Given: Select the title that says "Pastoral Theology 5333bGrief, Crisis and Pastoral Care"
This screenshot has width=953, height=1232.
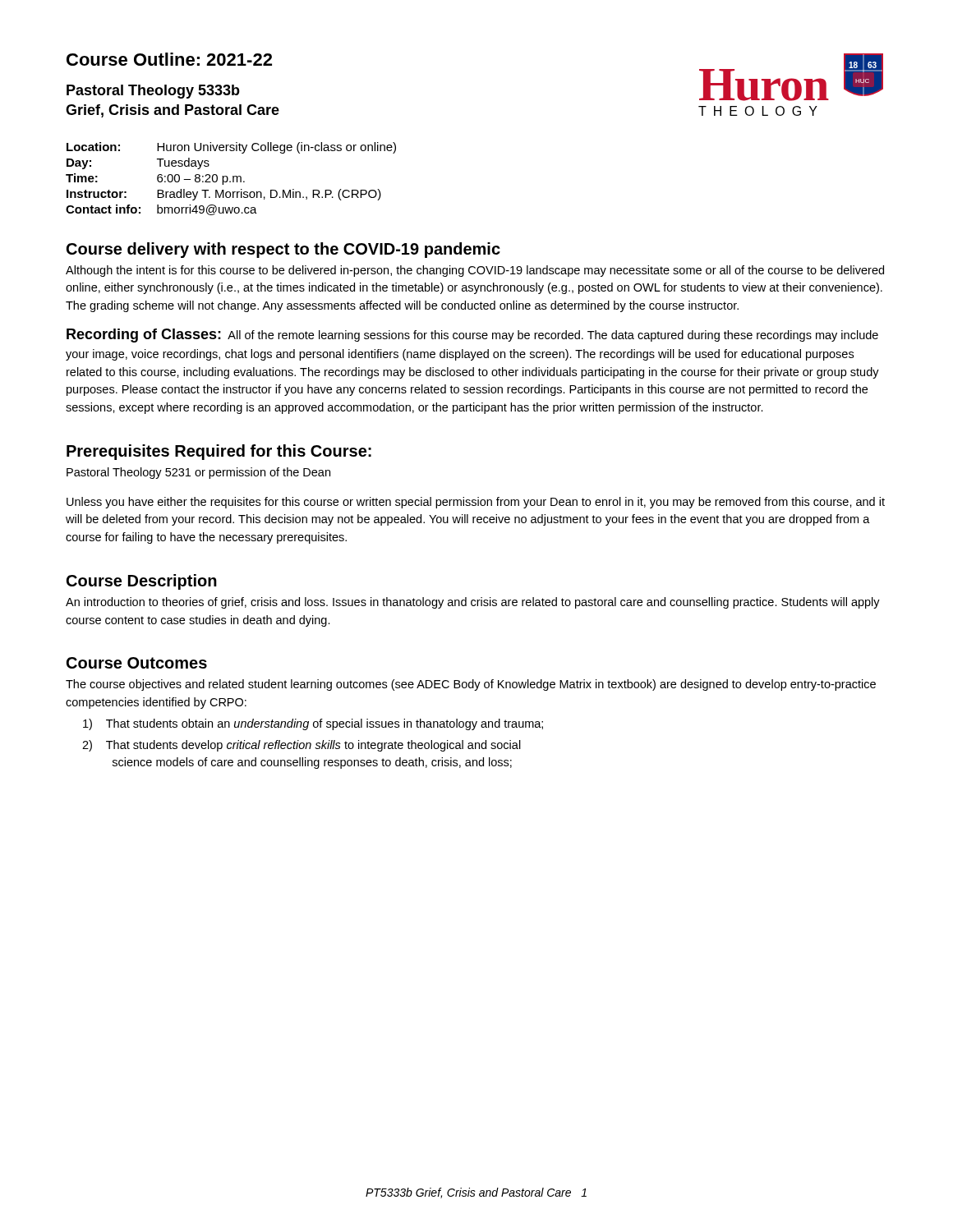Looking at the screenshot, I should [173, 100].
